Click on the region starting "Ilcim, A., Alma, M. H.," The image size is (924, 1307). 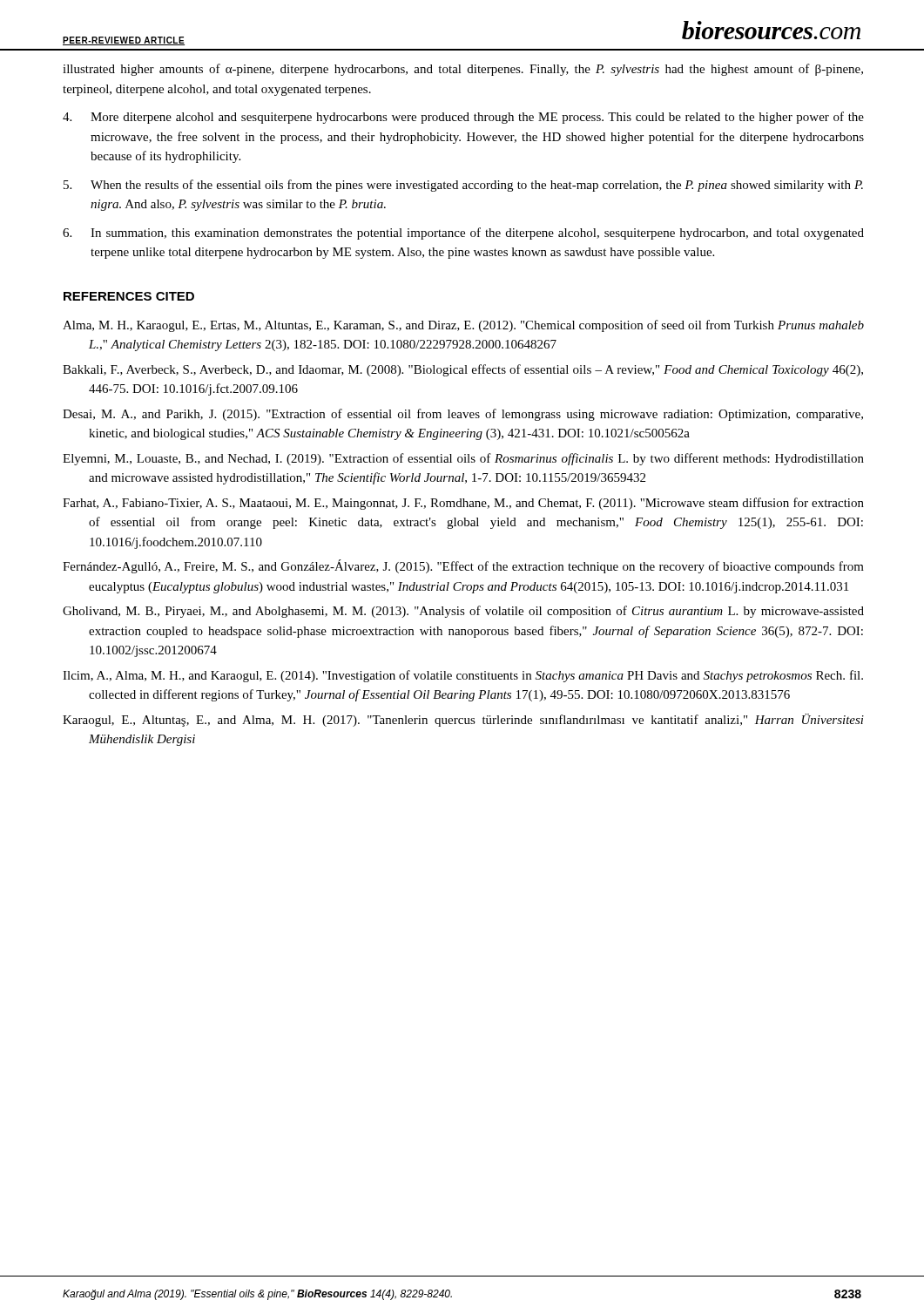point(463,685)
